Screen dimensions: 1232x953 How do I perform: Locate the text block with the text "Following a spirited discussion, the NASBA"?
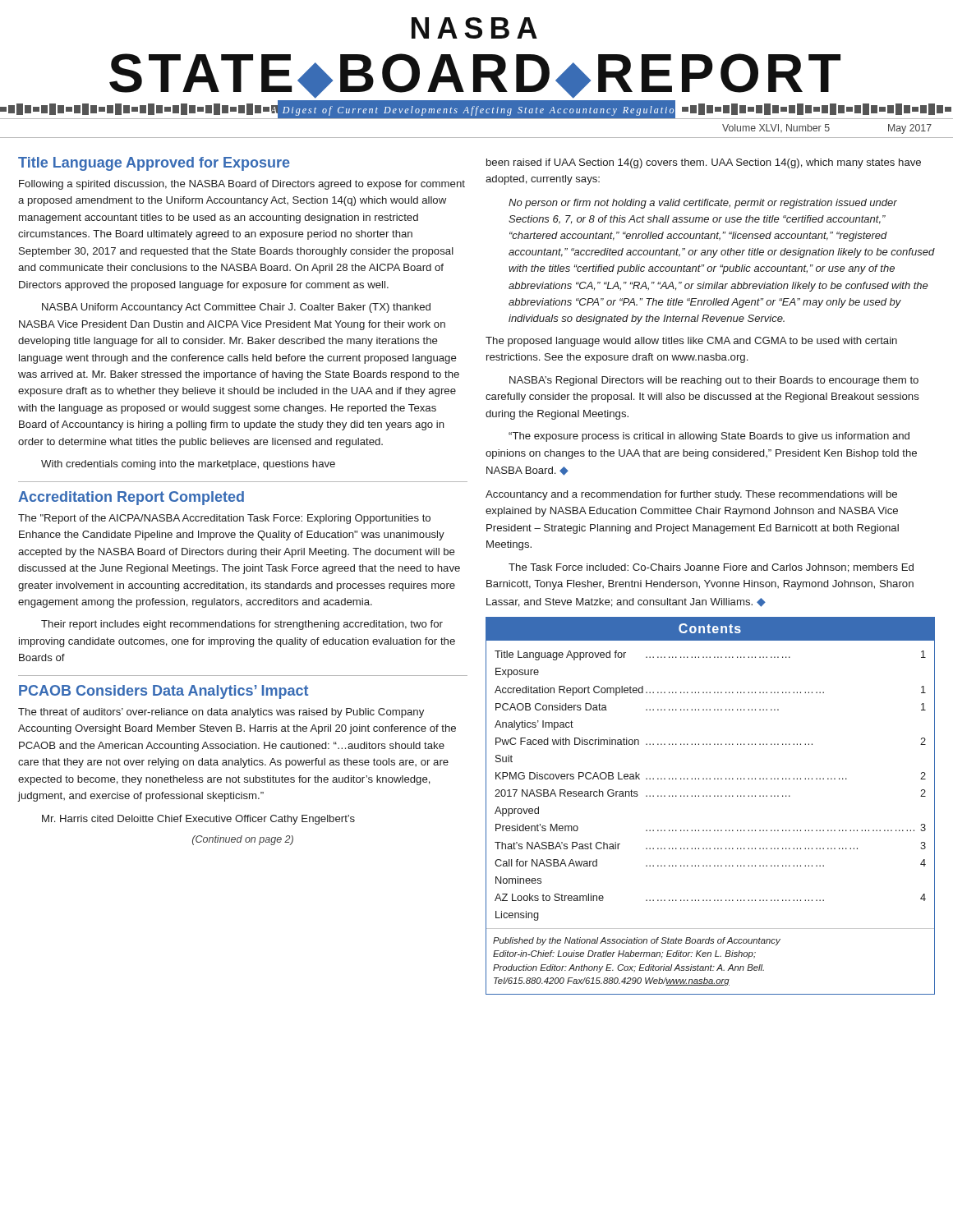[x=243, y=324]
